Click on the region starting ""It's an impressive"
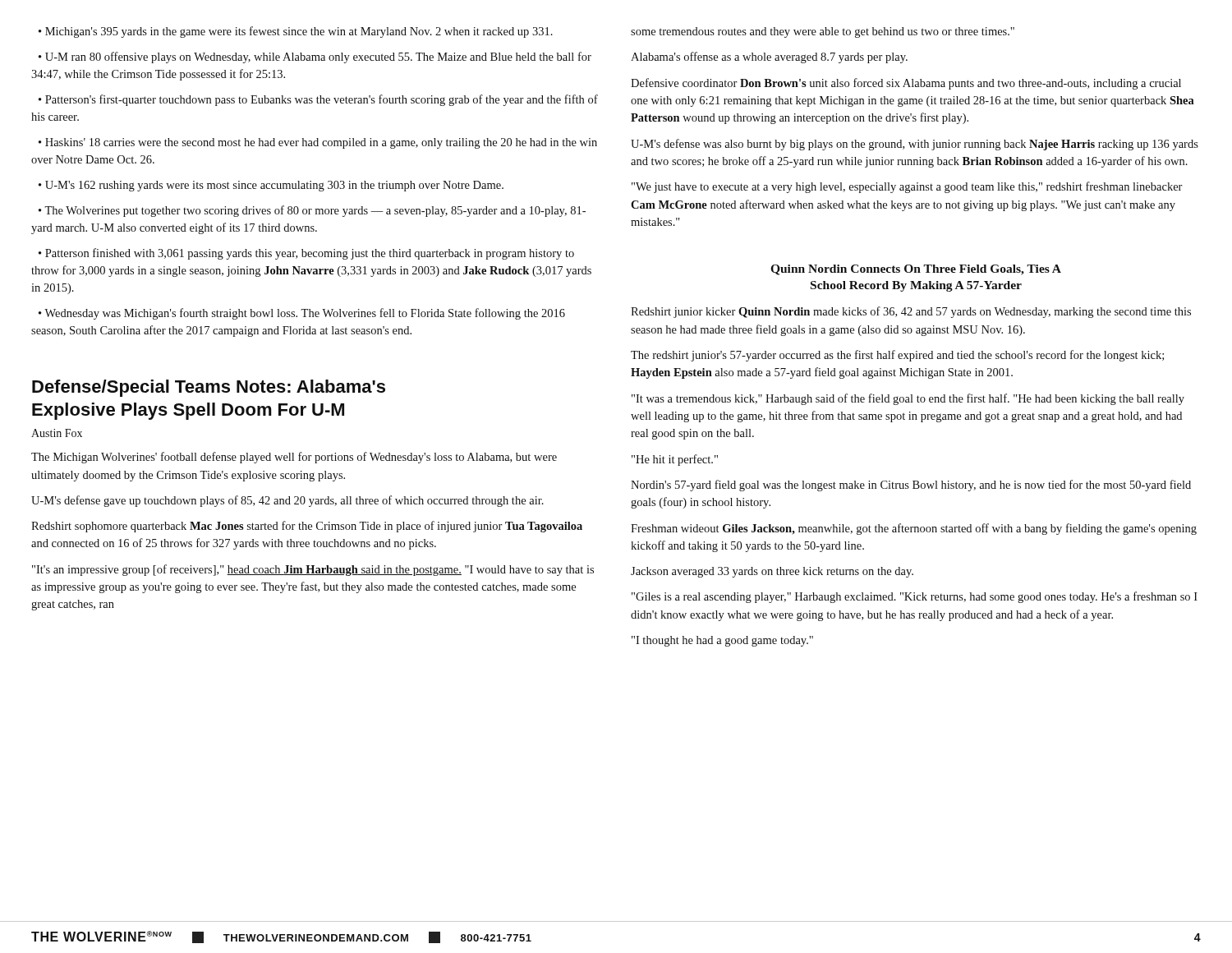Viewport: 1232px width, 953px height. click(x=313, y=587)
